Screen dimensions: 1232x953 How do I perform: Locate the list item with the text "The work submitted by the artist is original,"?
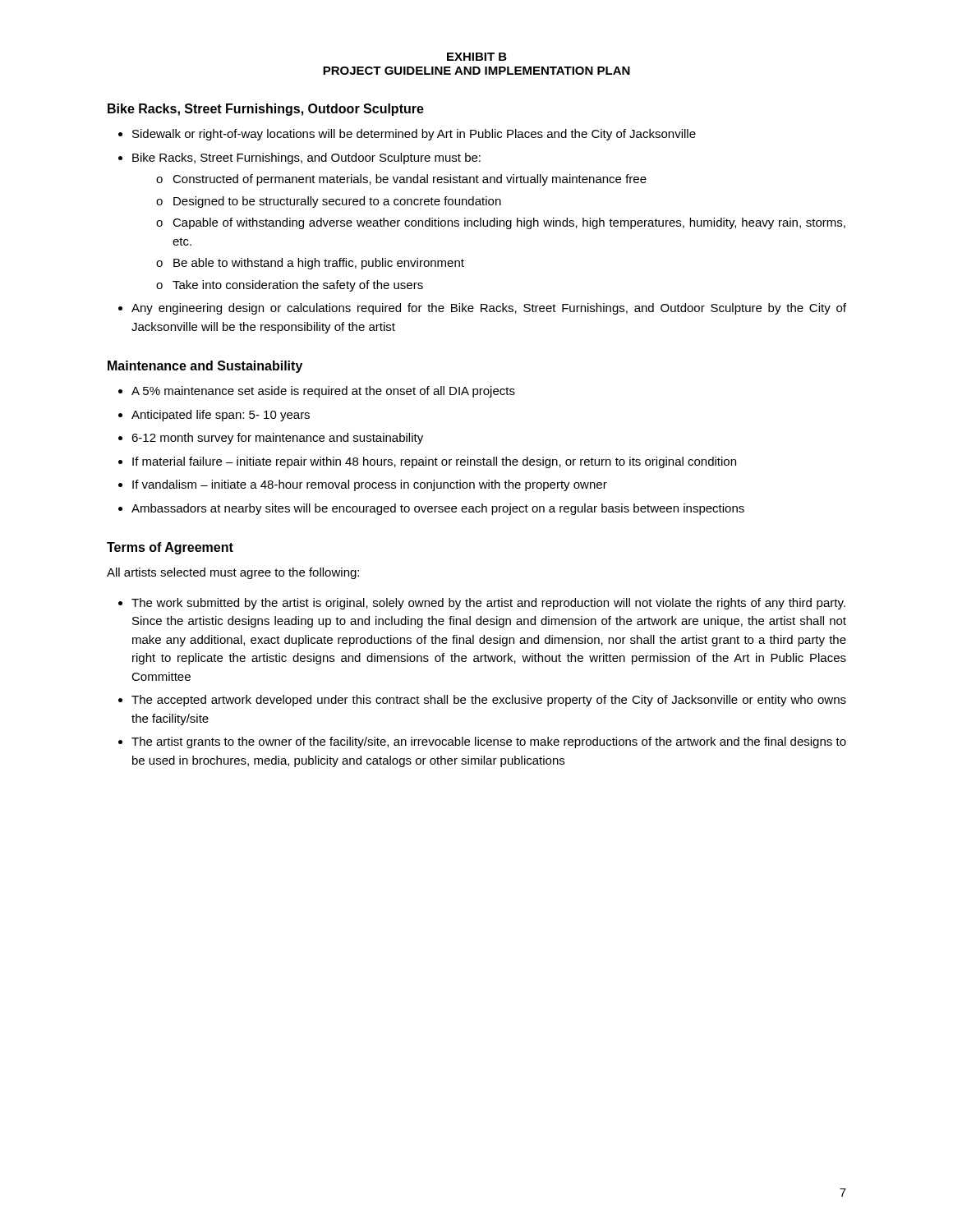coord(482,604)
